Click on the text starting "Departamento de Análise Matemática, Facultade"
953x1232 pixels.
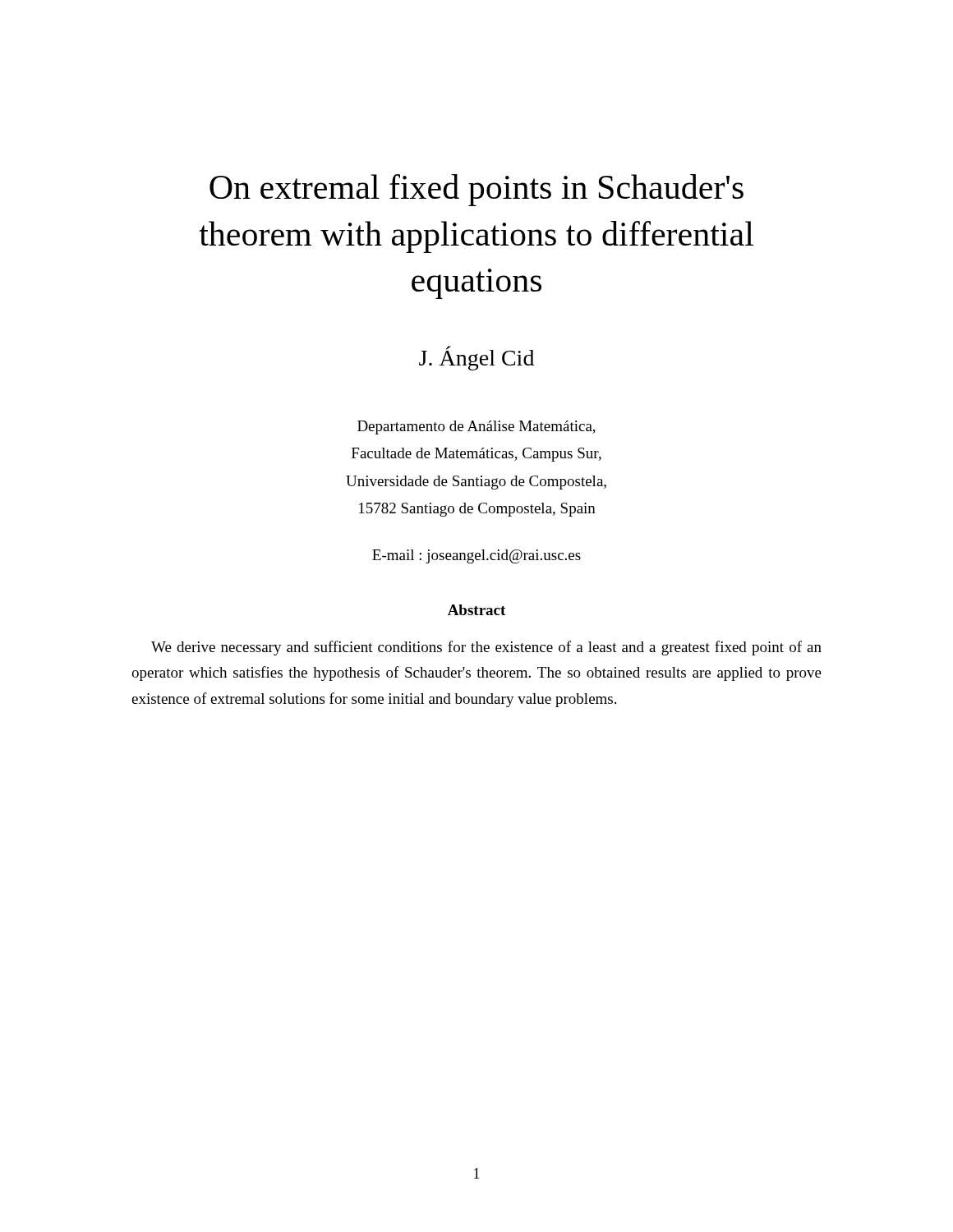(x=476, y=467)
